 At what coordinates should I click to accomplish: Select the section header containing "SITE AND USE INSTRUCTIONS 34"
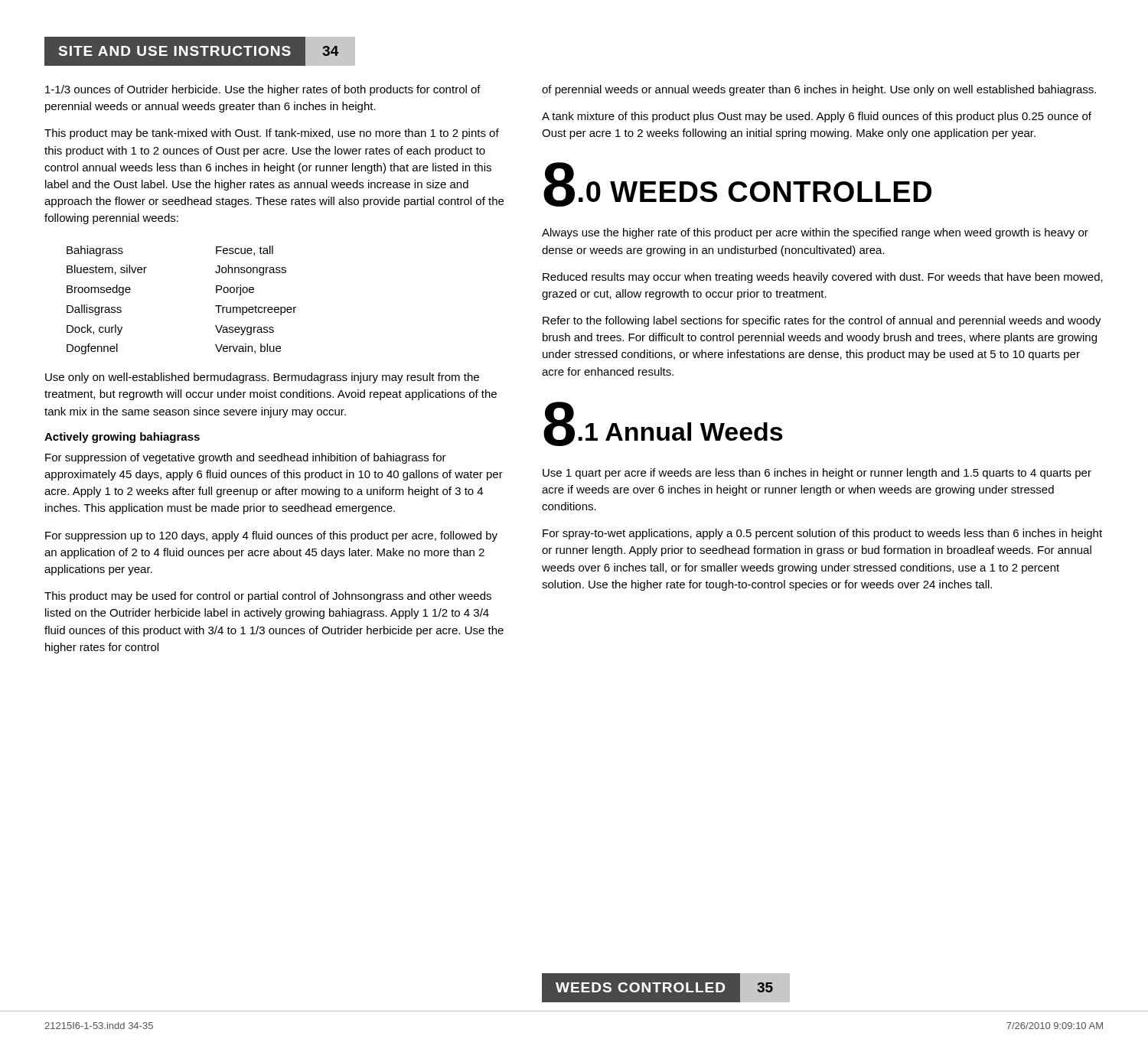click(200, 51)
